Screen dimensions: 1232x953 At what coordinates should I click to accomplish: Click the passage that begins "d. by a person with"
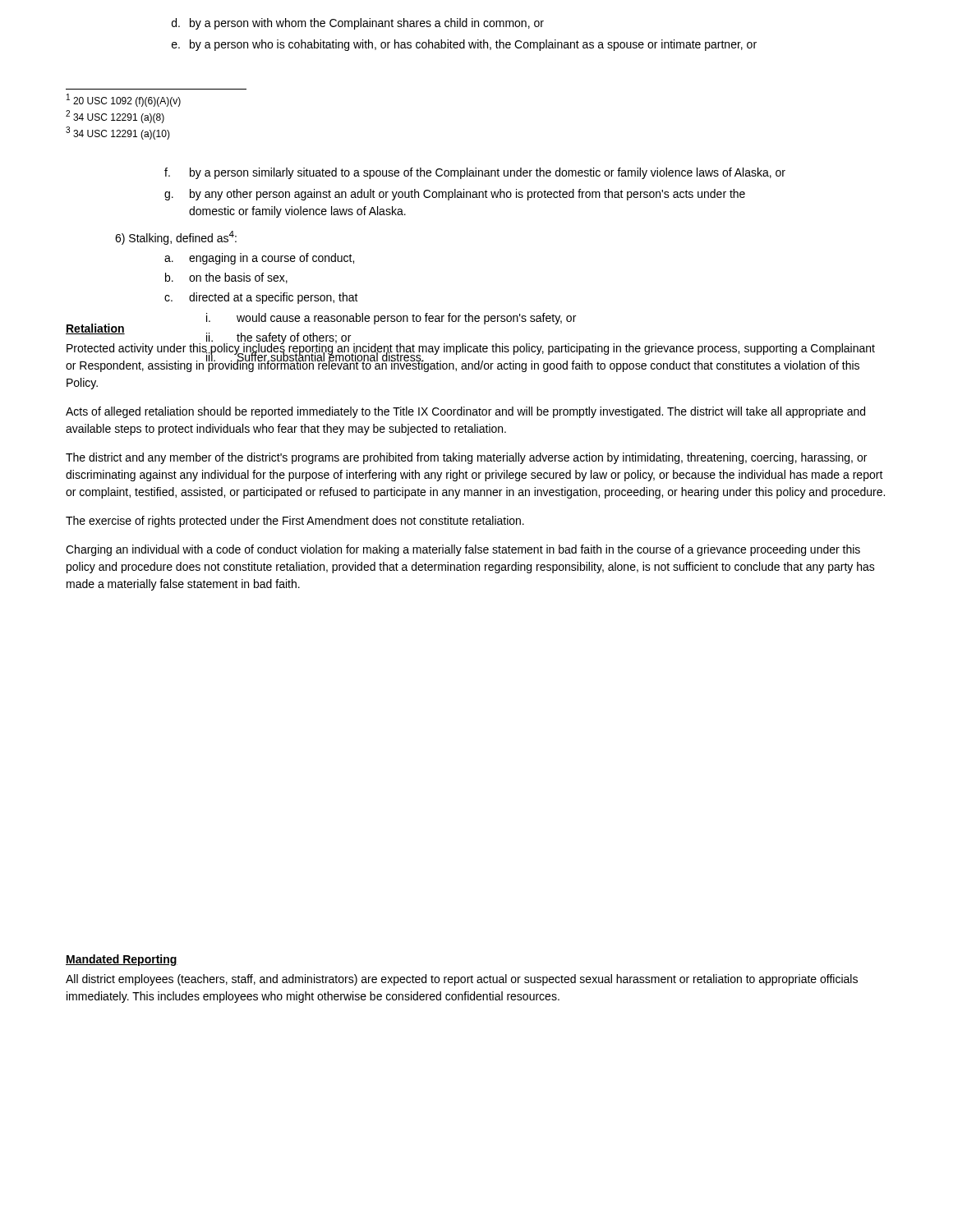pyautogui.click(x=354, y=23)
